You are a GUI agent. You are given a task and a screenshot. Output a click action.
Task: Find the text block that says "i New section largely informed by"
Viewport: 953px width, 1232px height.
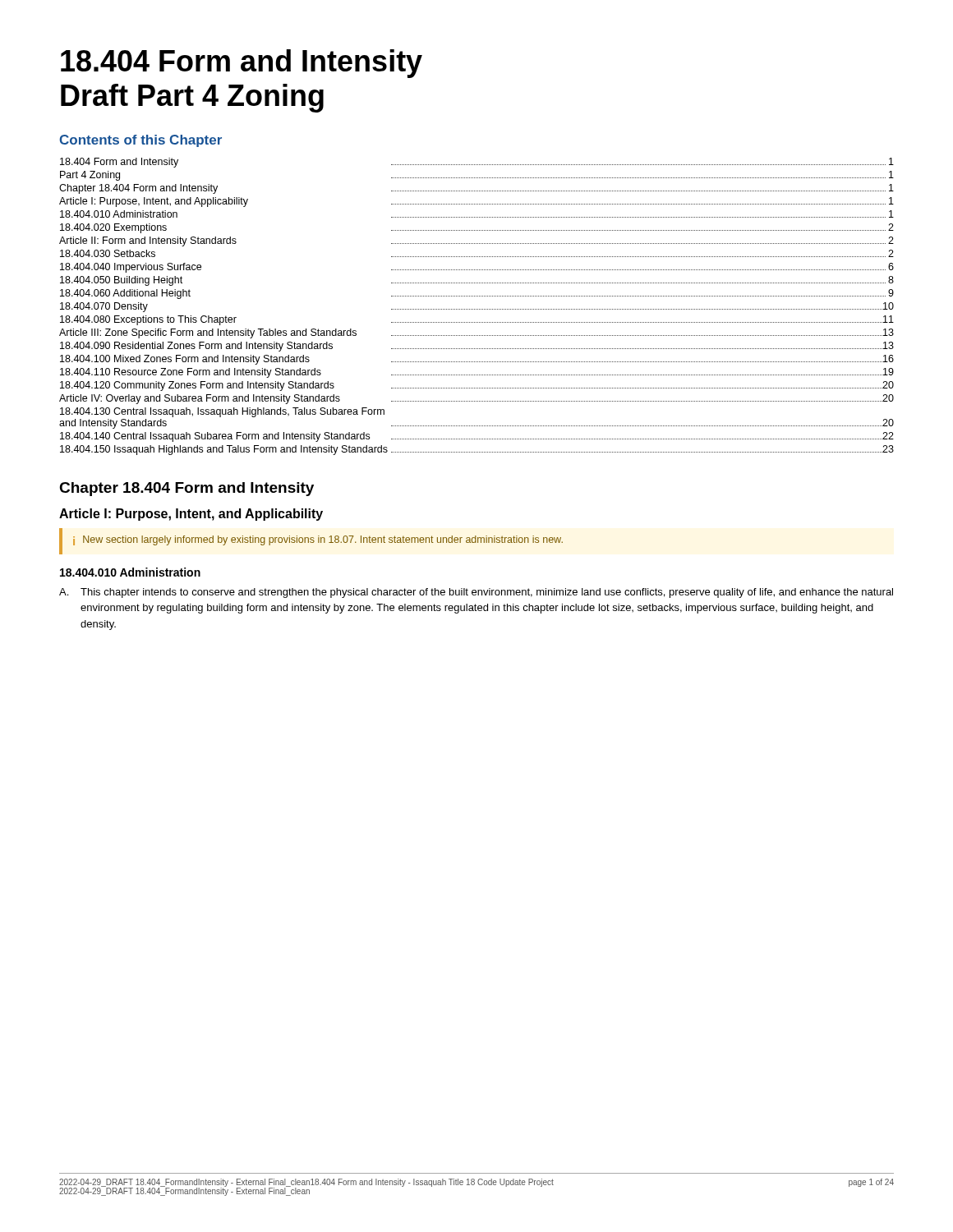[x=318, y=541]
